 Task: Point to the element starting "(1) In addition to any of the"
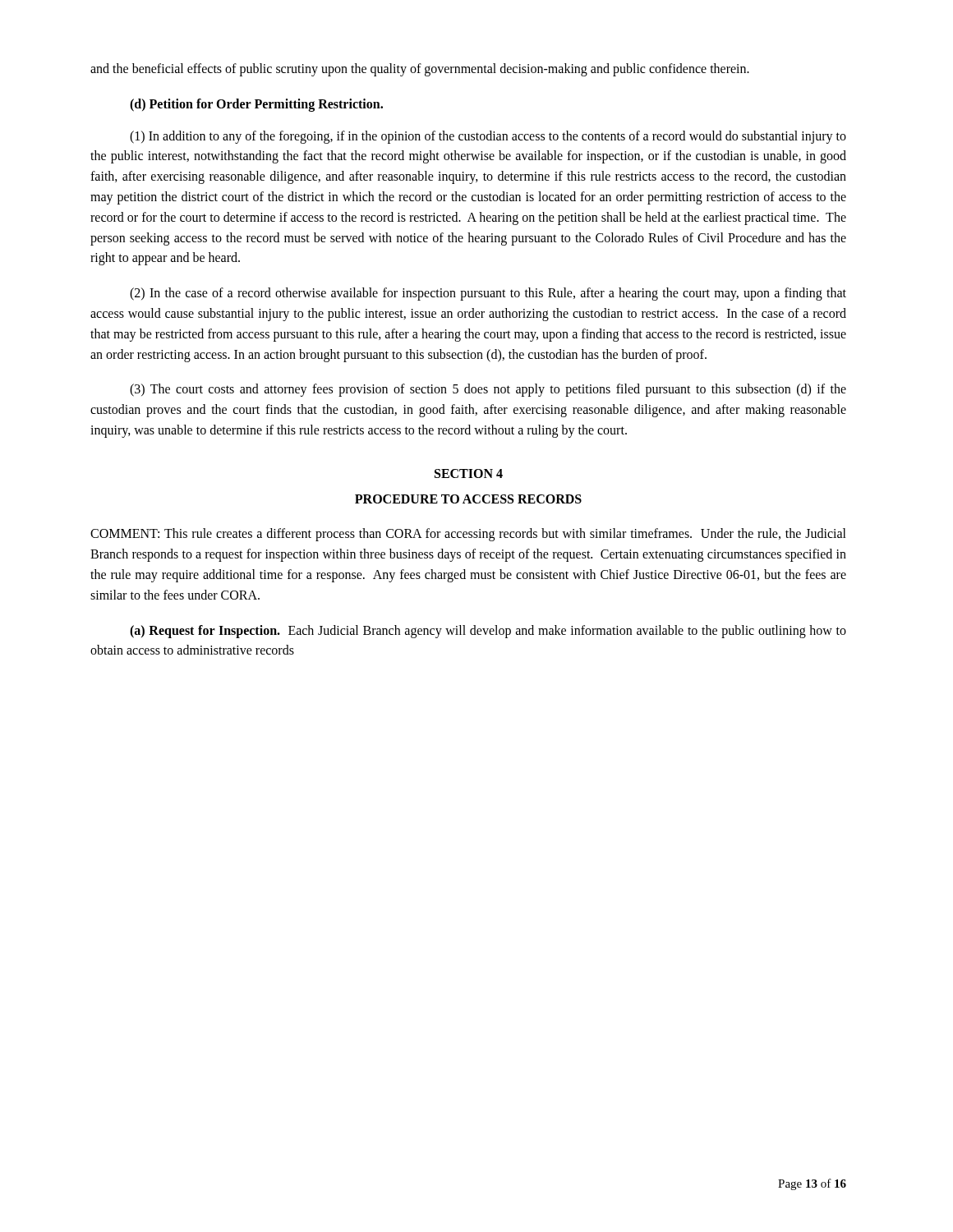(468, 197)
